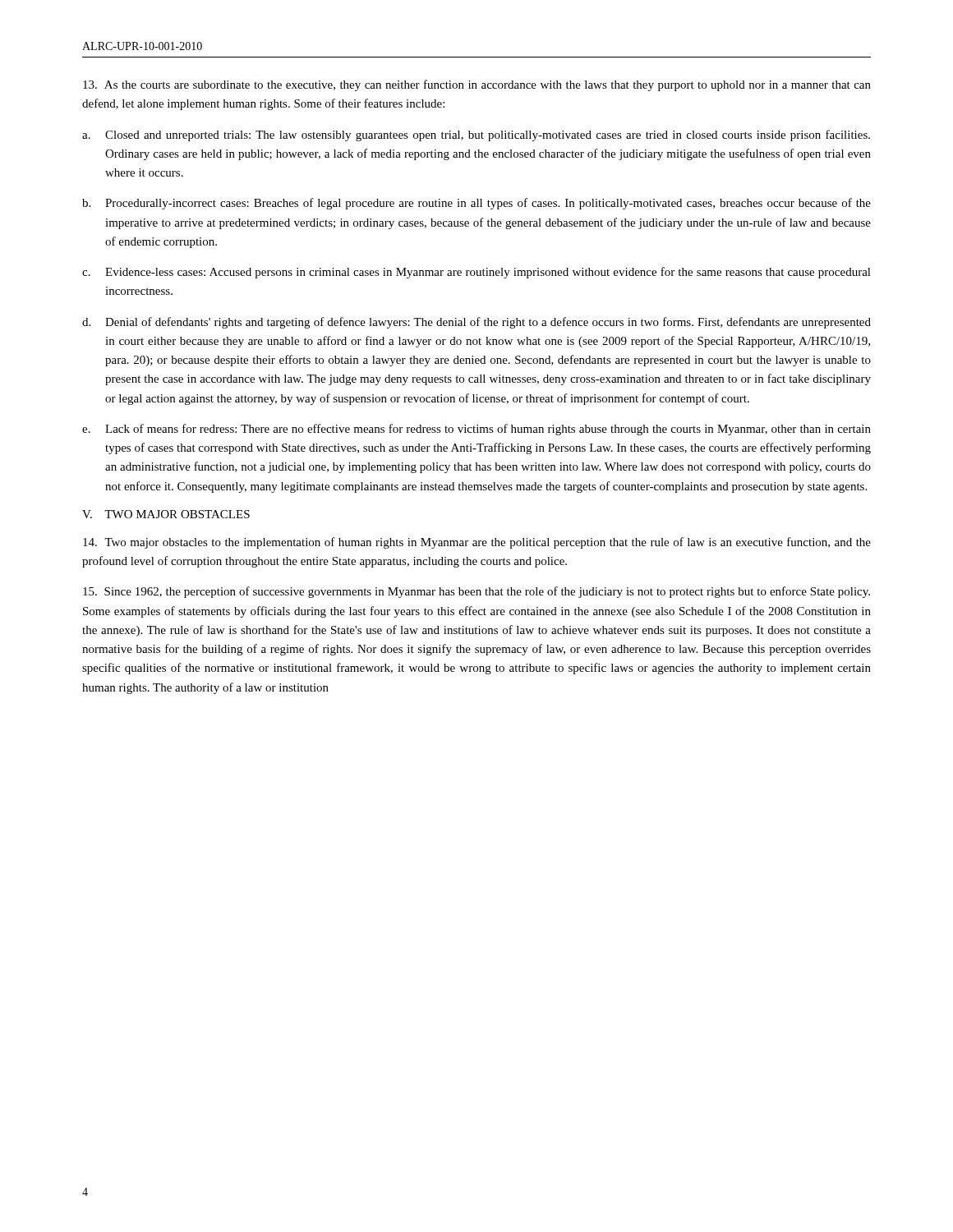Viewport: 953px width, 1232px height.
Task: Select the text starting "c. Evidence-less cases: Accused persons"
Action: pyautogui.click(x=476, y=282)
